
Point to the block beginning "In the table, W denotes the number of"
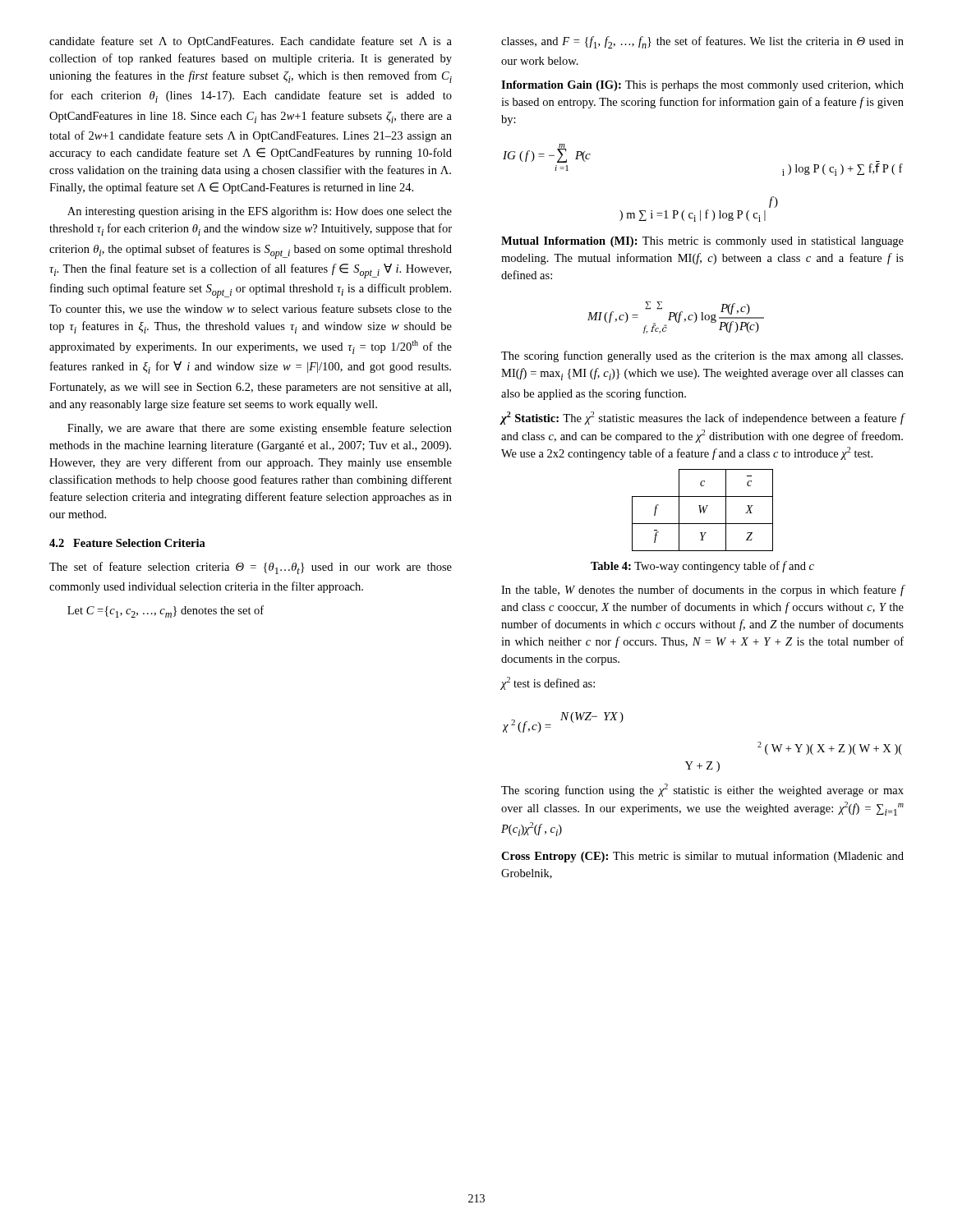[702, 637]
